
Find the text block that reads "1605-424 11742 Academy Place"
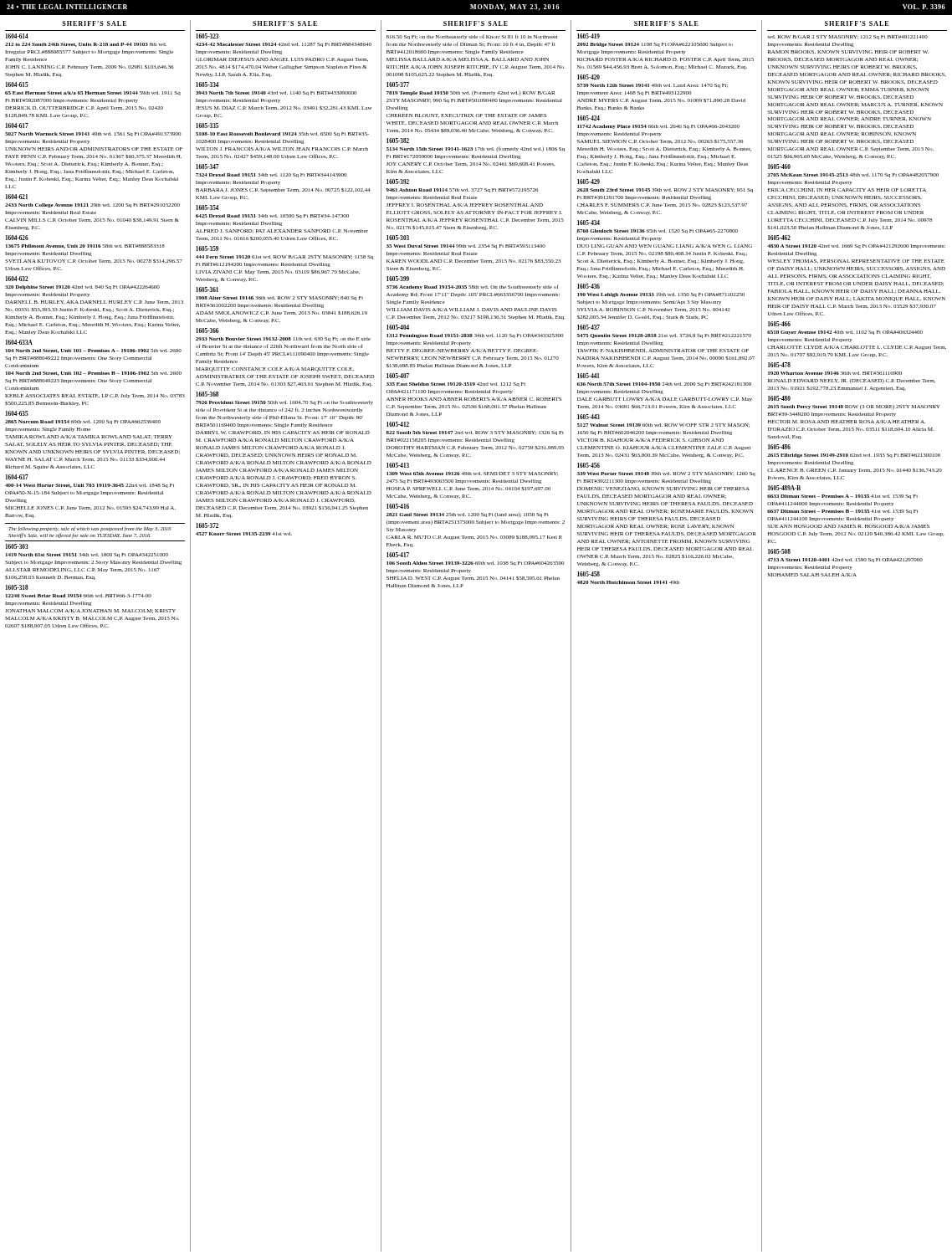664,145
